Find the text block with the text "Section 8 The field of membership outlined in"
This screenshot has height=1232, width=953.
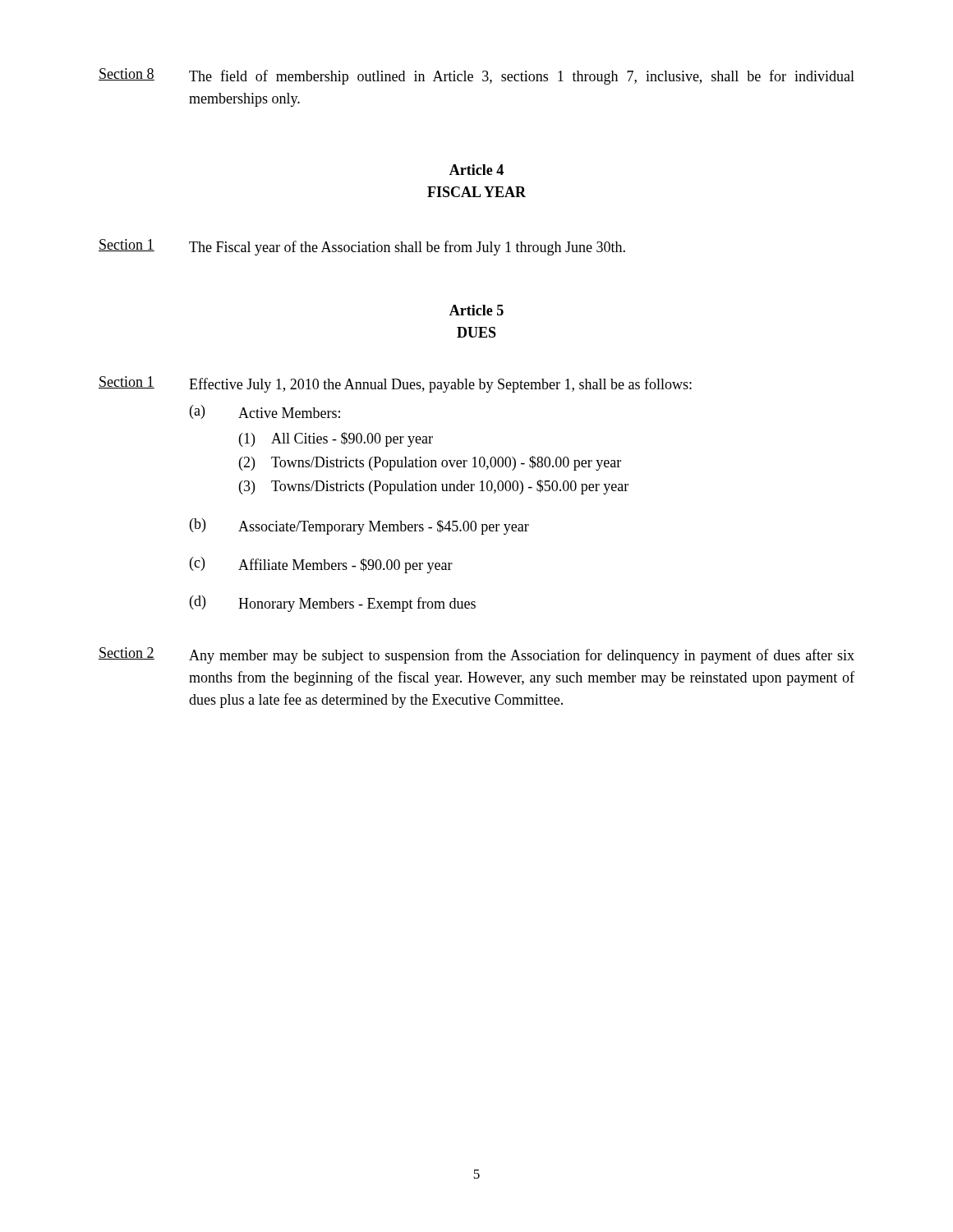coord(476,88)
